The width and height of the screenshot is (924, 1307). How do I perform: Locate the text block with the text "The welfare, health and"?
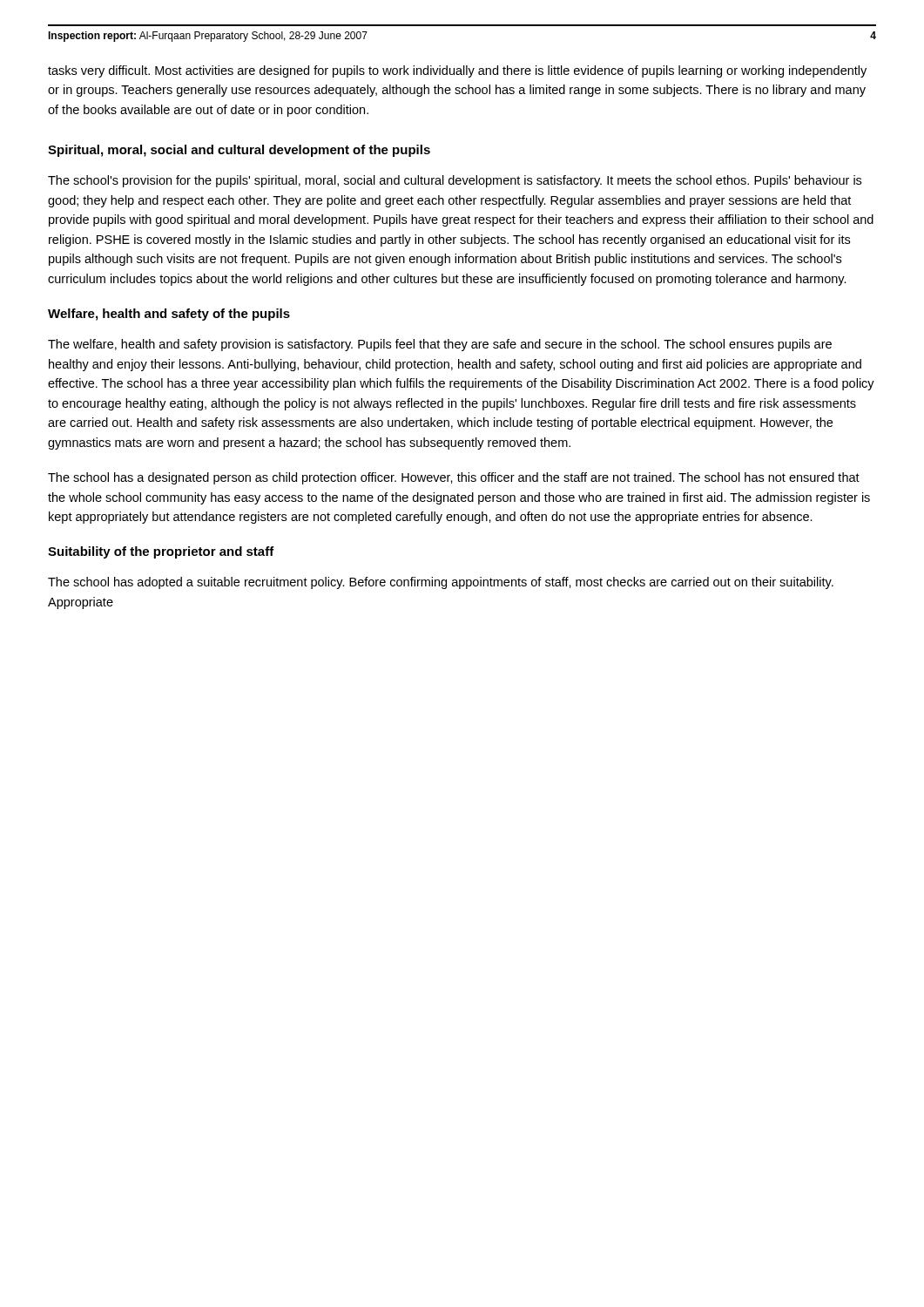point(461,393)
